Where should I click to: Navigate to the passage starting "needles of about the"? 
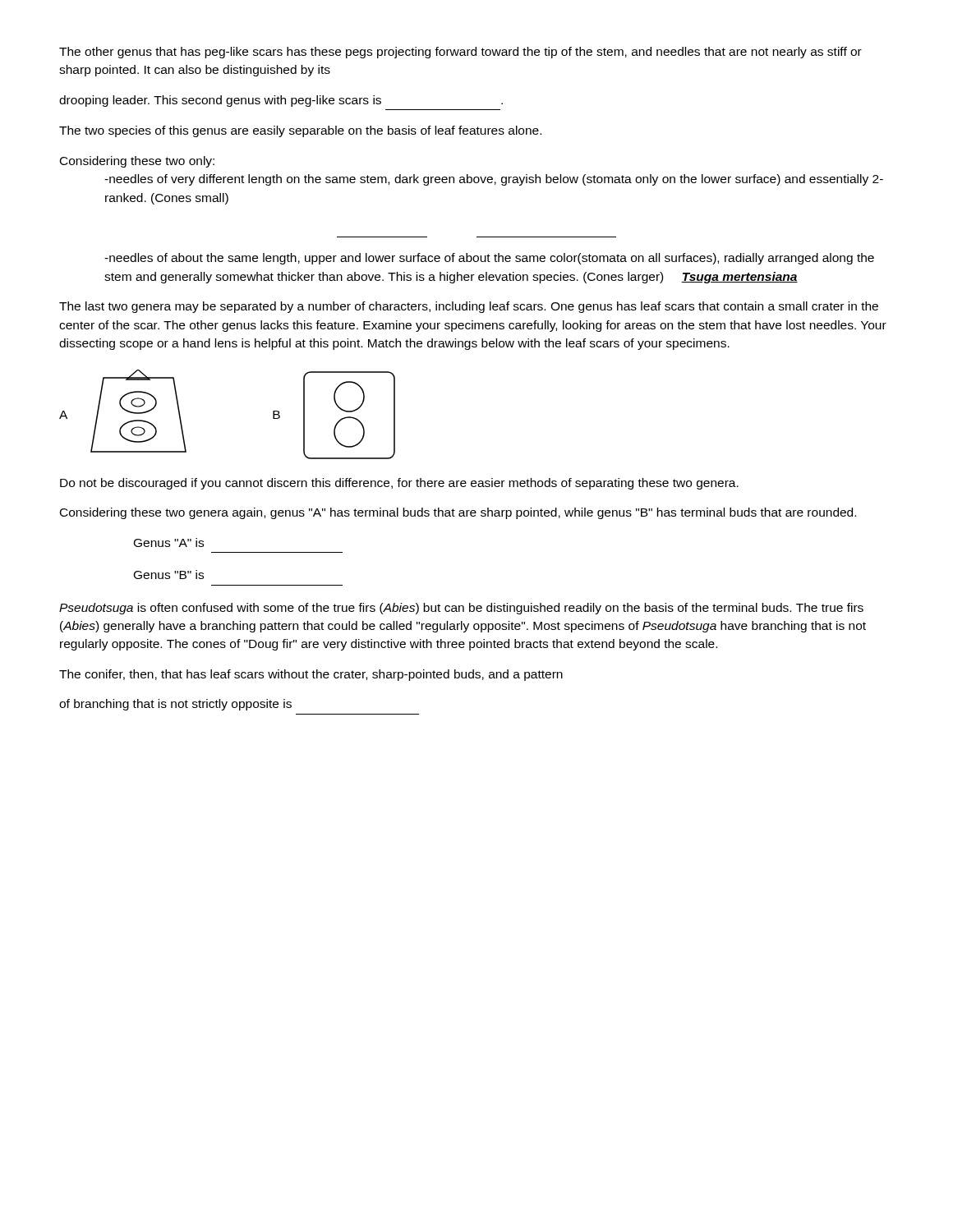[499, 268]
